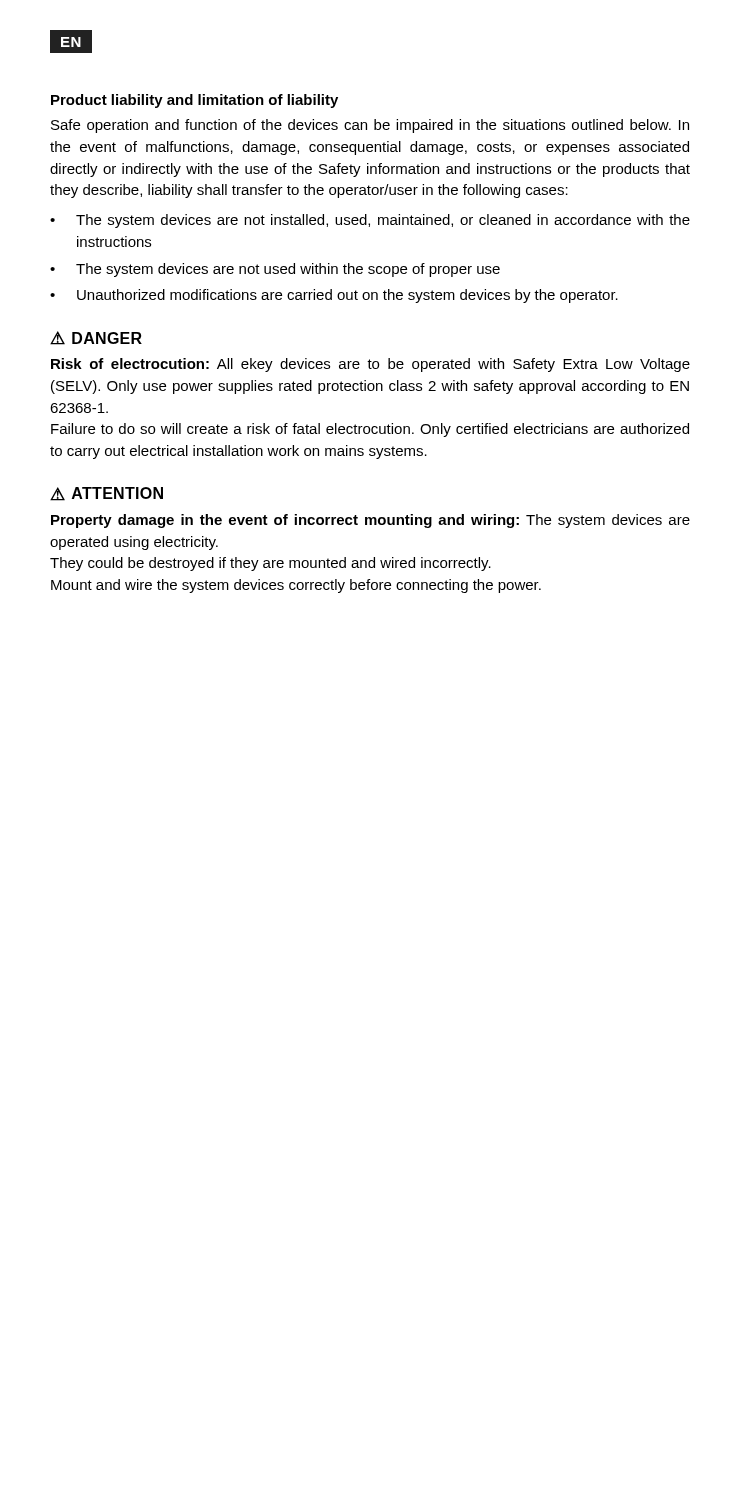Find the text block with the text "Safe operation and function of"
Image resolution: width=750 pixels, height=1500 pixels.
(x=370, y=157)
